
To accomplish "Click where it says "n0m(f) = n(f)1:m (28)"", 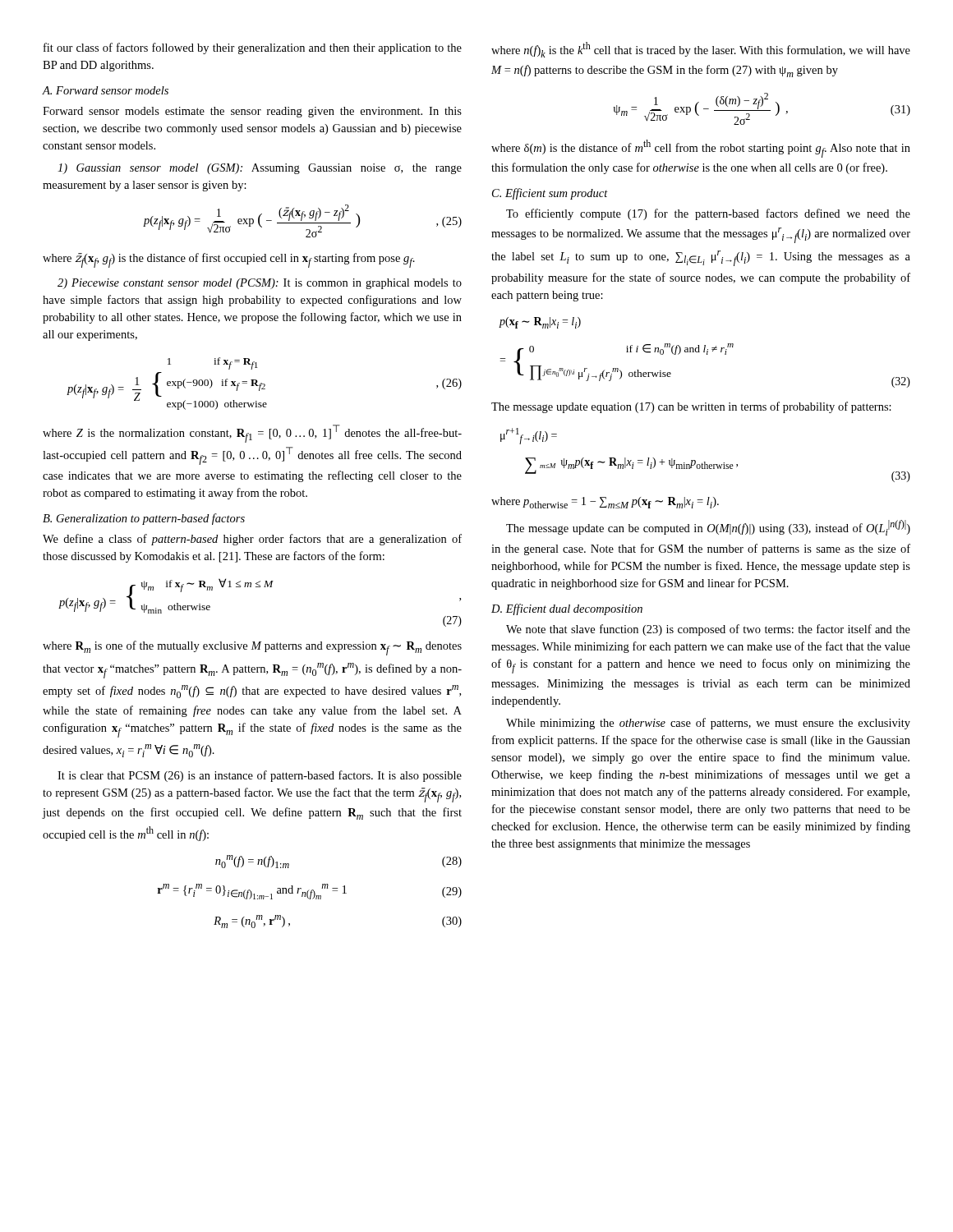I will (x=252, y=861).
